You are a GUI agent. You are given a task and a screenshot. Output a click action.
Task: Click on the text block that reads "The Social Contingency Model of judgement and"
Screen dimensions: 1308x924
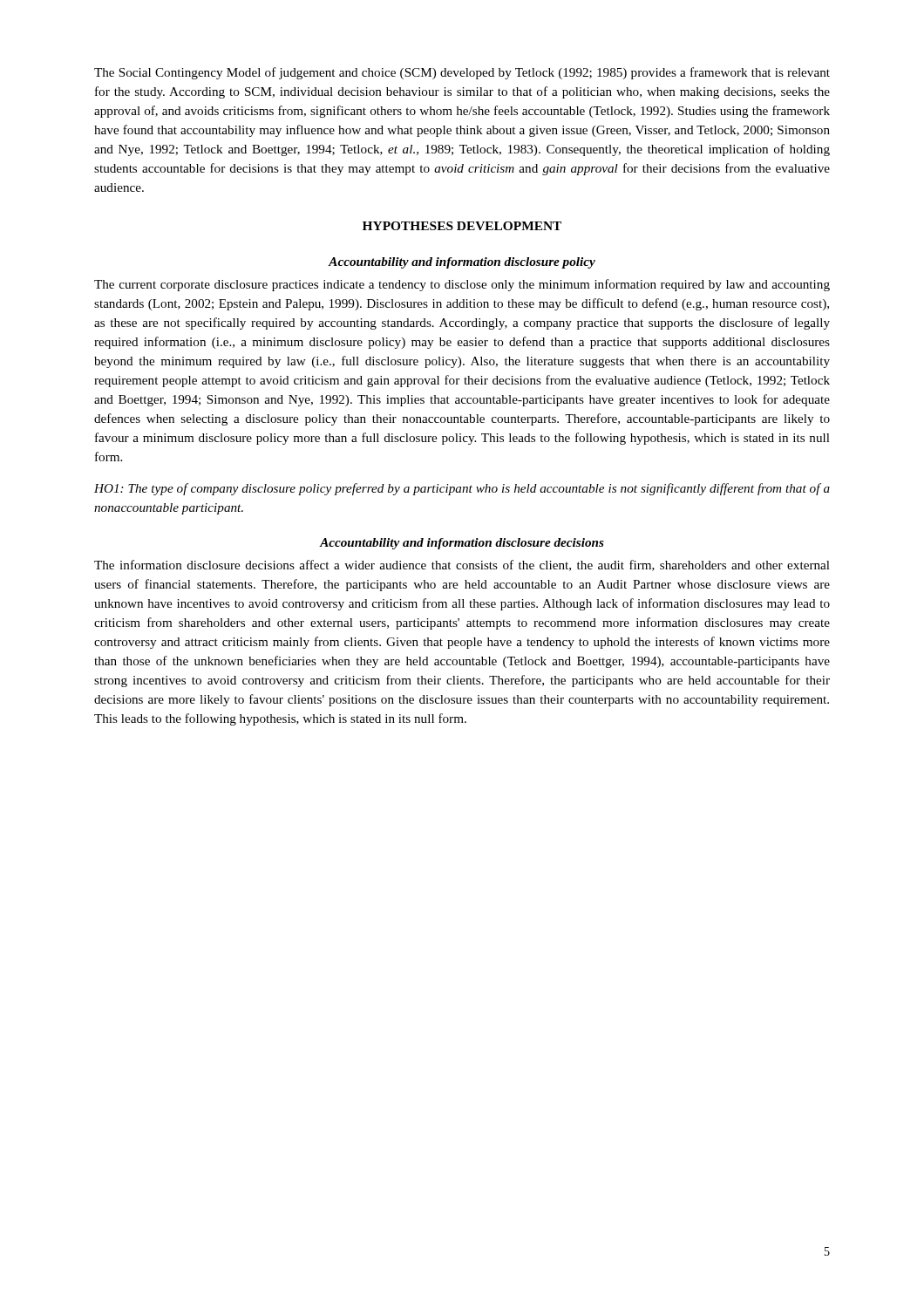[462, 130]
